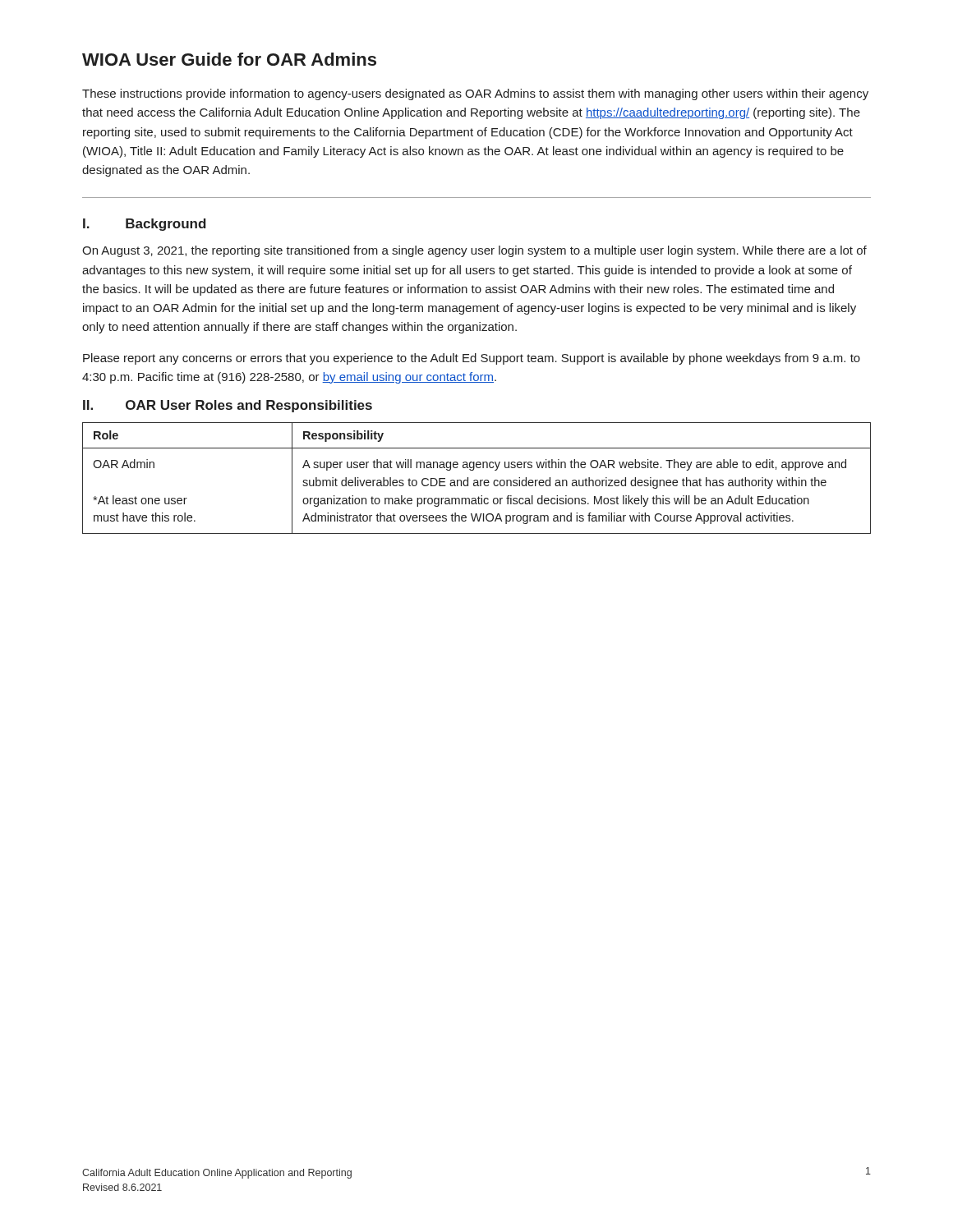This screenshot has width=953, height=1232.
Task: Click on the region starting "On August 3, 2021, the reporting"
Action: click(x=474, y=288)
